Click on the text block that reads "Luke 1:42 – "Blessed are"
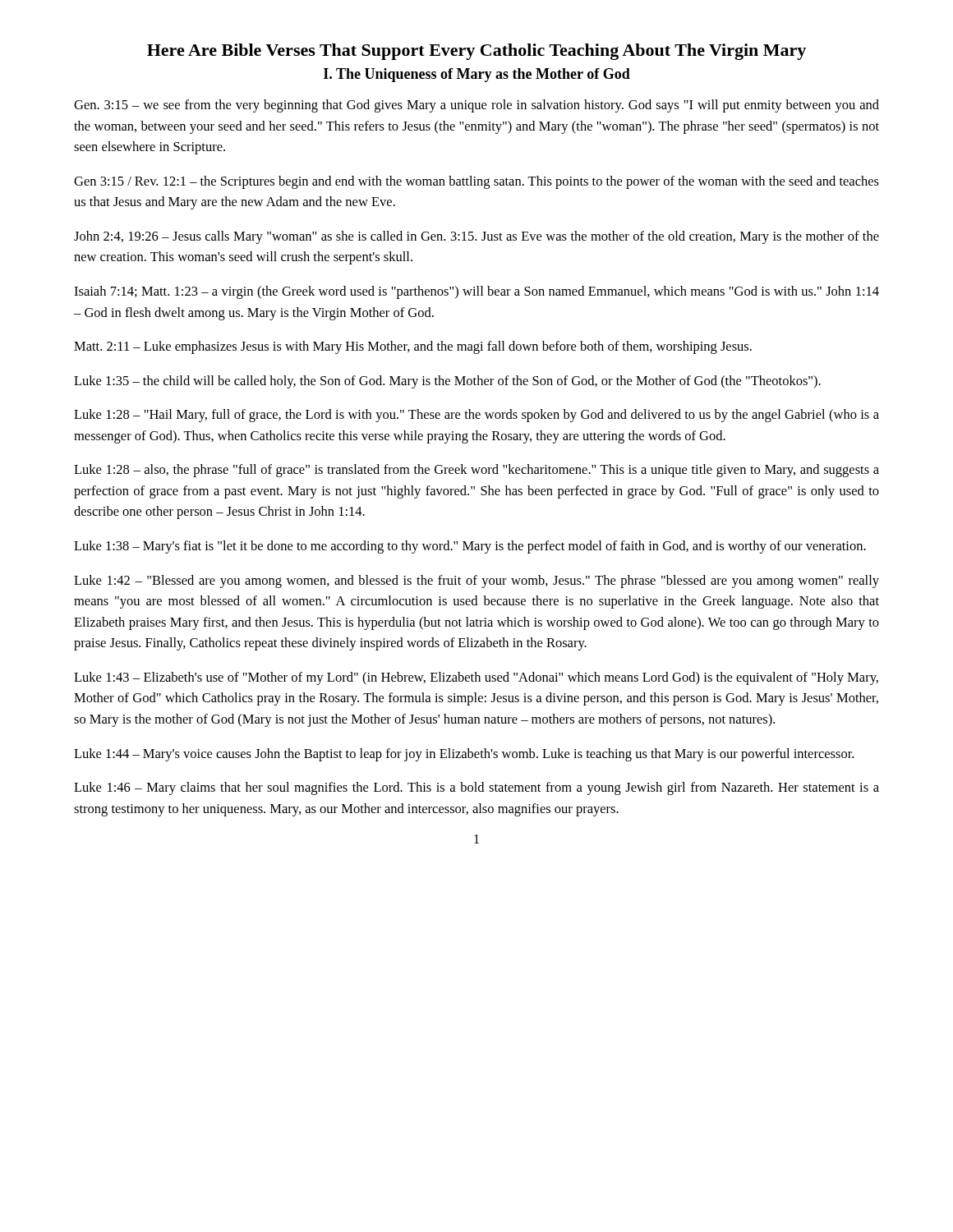The height and width of the screenshot is (1232, 953). [x=476, y=611]
